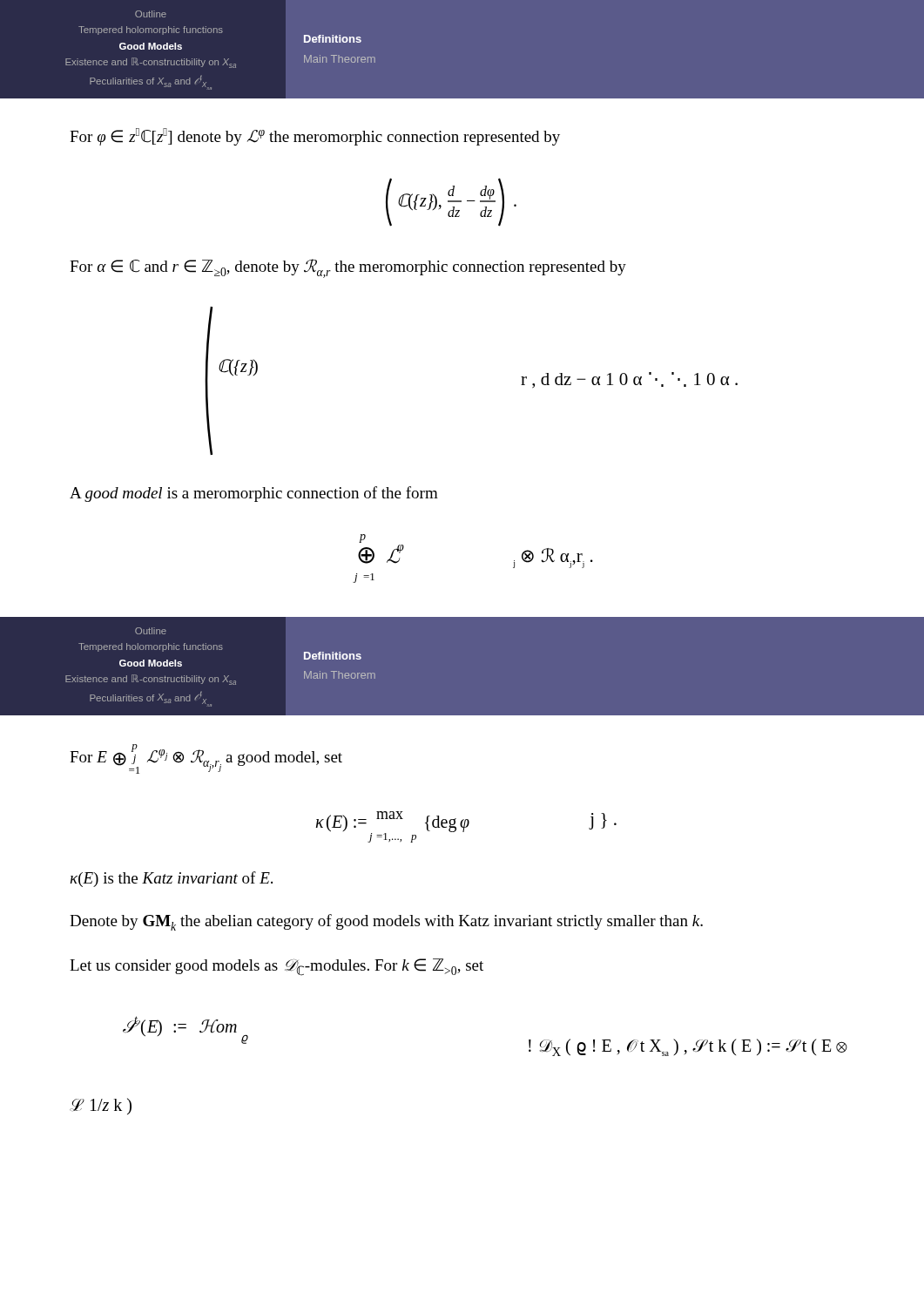Locate the formula that opens with "𝒮 t ( E ) := ℋom ϱ"

coord(158,1036)
